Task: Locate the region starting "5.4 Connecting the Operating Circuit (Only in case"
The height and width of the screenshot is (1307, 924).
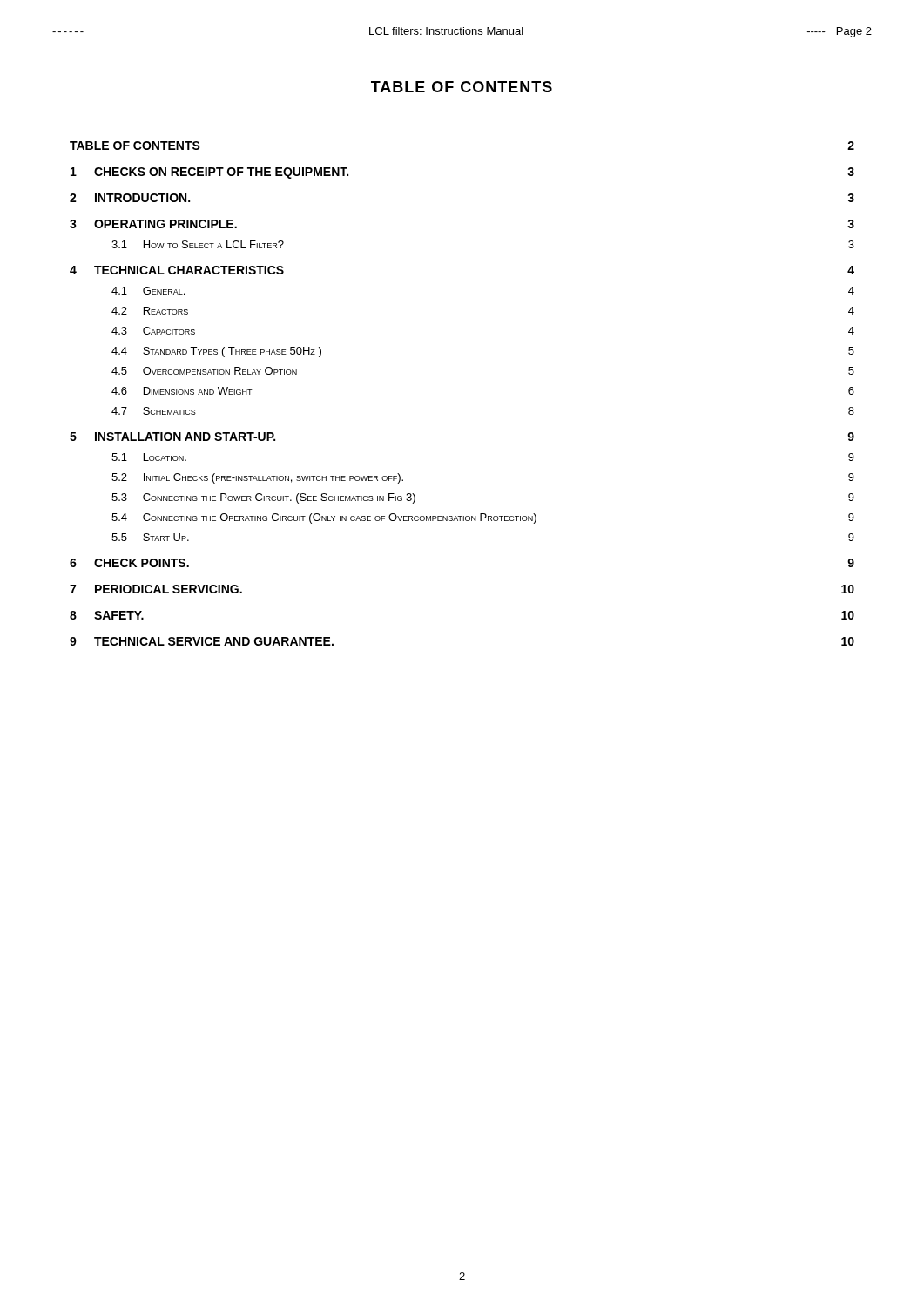Action: pos(483,517)
